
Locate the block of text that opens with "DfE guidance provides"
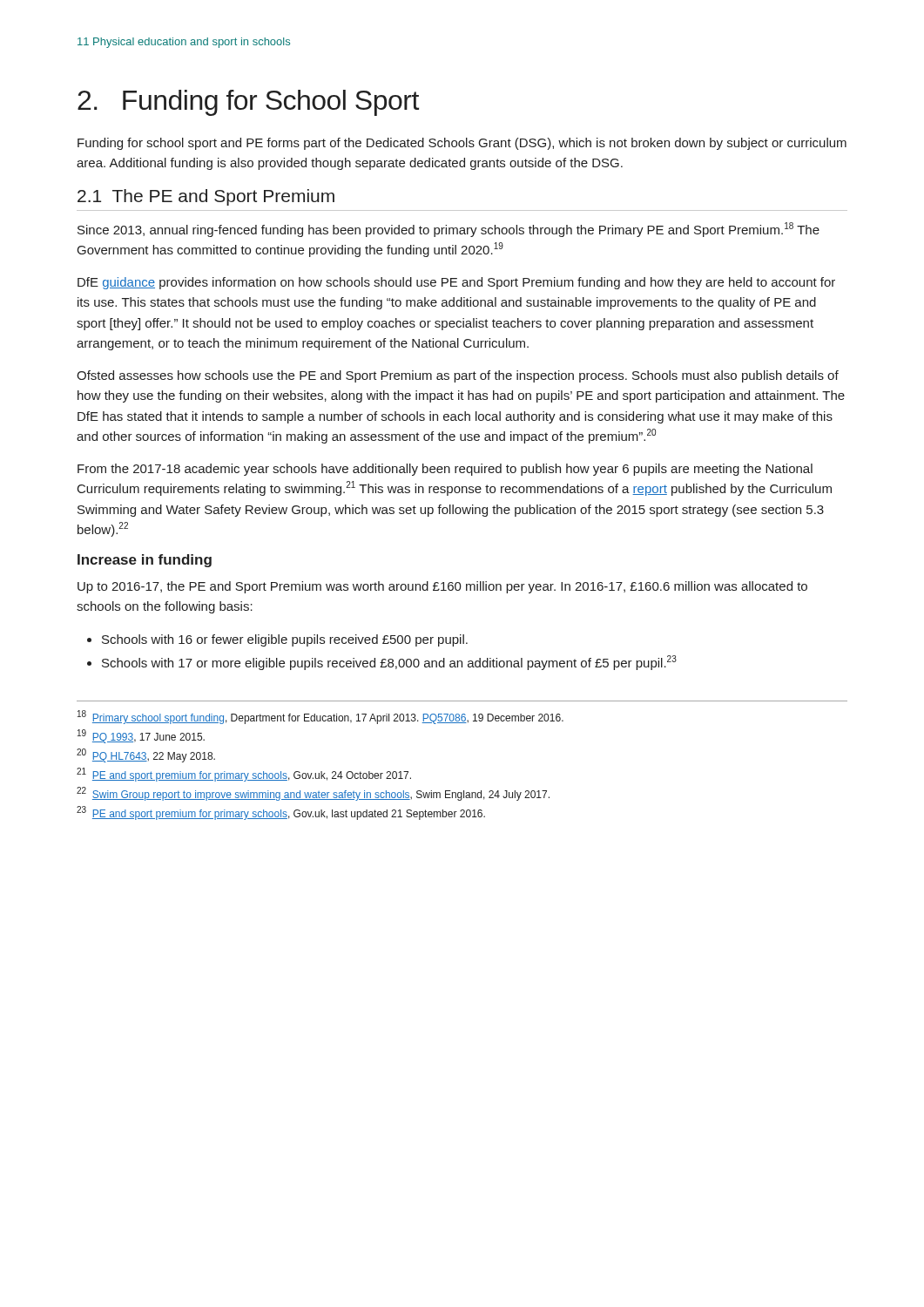pos(462,312)
